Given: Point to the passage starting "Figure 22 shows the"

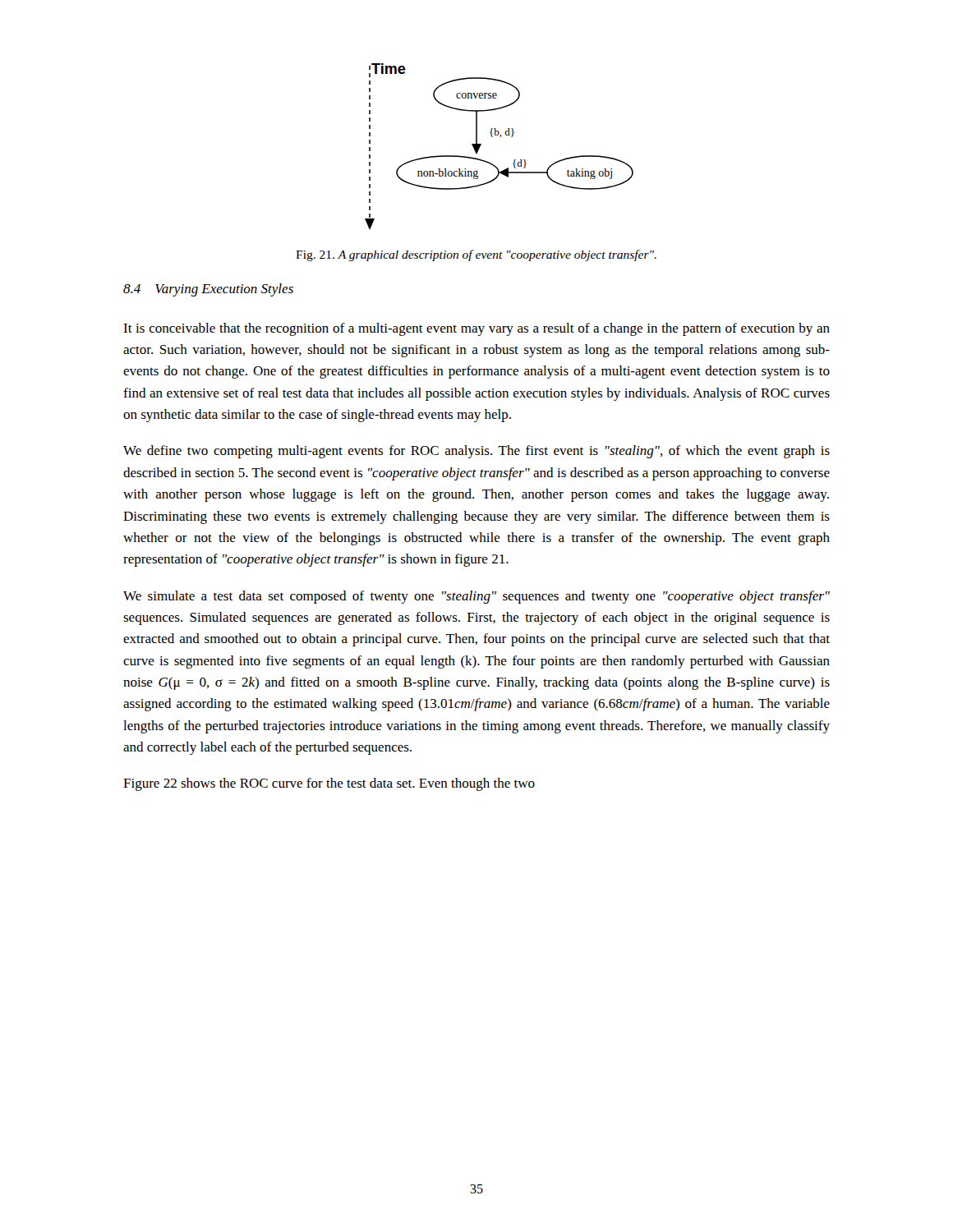Looking at the screenshot, I should point(329,783).
